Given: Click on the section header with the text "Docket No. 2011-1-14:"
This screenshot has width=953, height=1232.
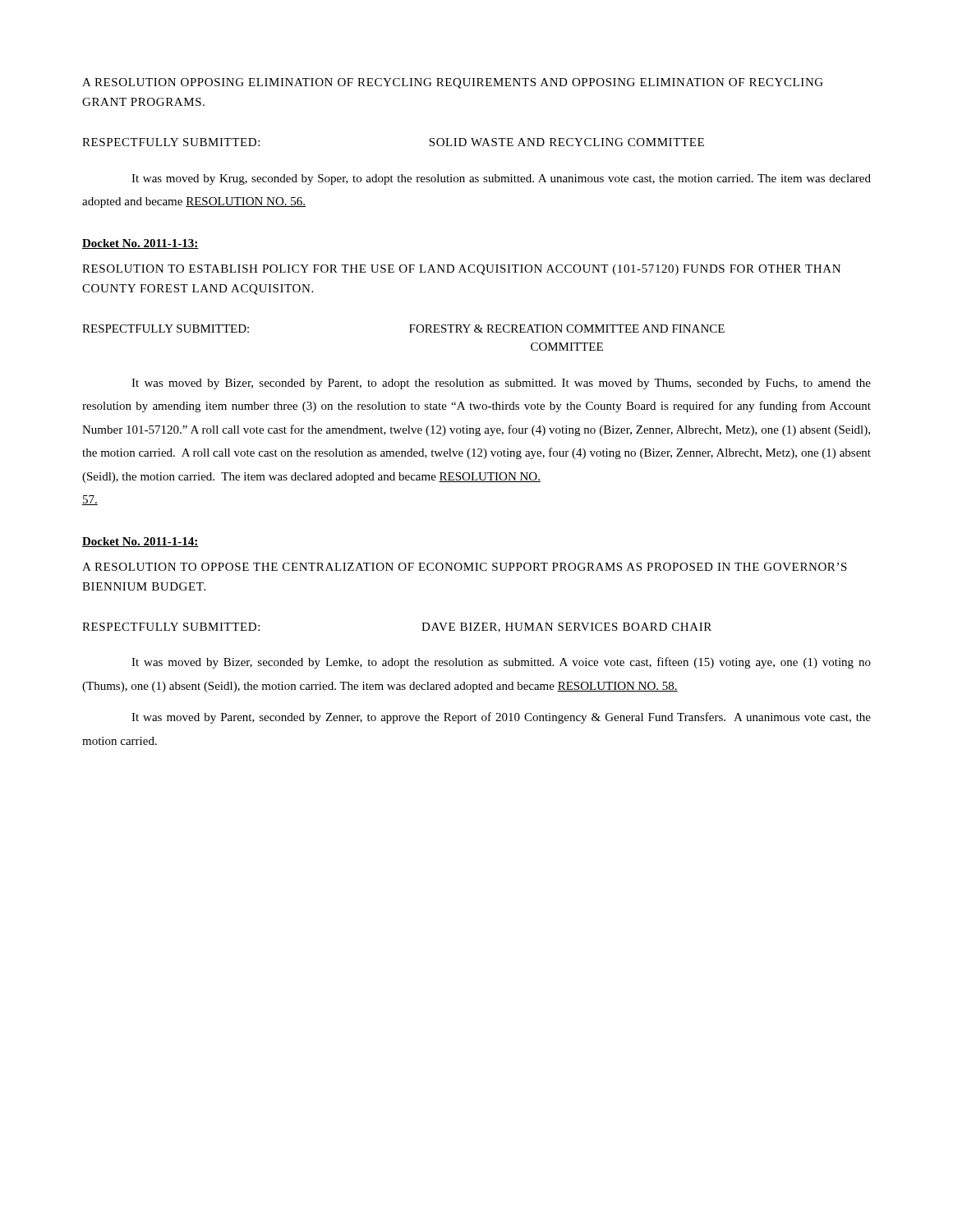Looking at the screenshot, I should point(140,541).
